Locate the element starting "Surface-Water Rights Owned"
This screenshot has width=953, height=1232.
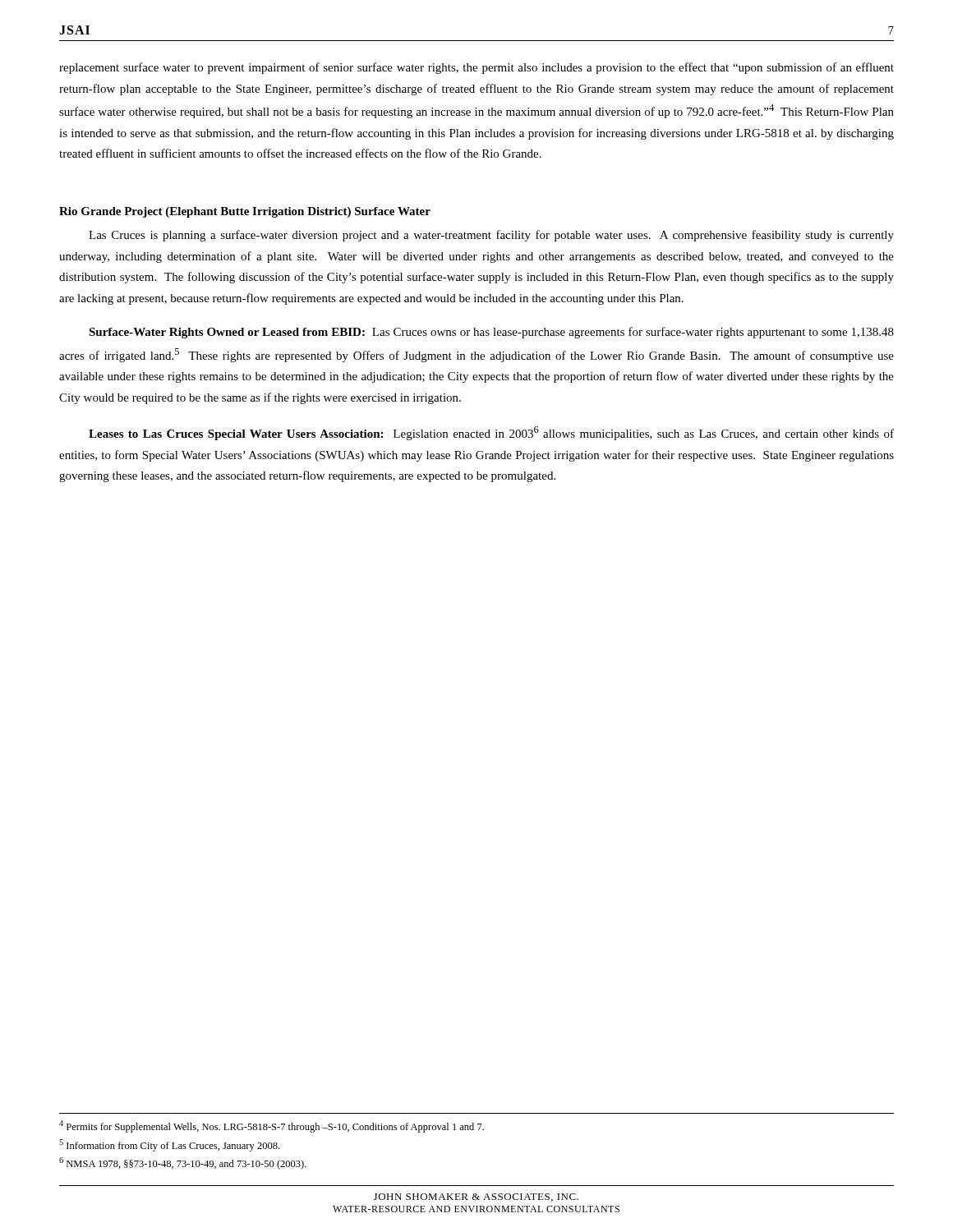click(476, 365)
